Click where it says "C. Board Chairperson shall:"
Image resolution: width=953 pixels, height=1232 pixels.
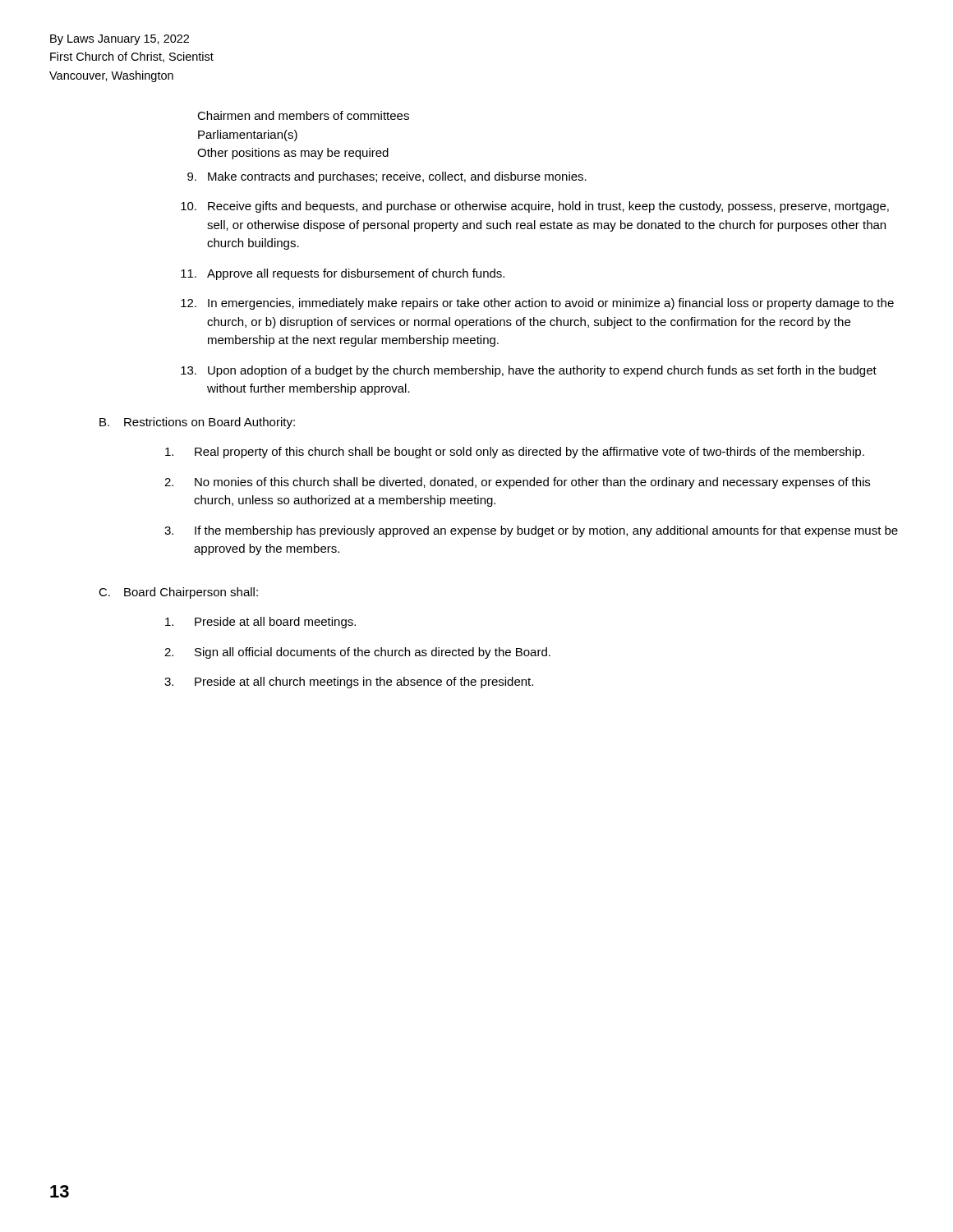point(178,593)
